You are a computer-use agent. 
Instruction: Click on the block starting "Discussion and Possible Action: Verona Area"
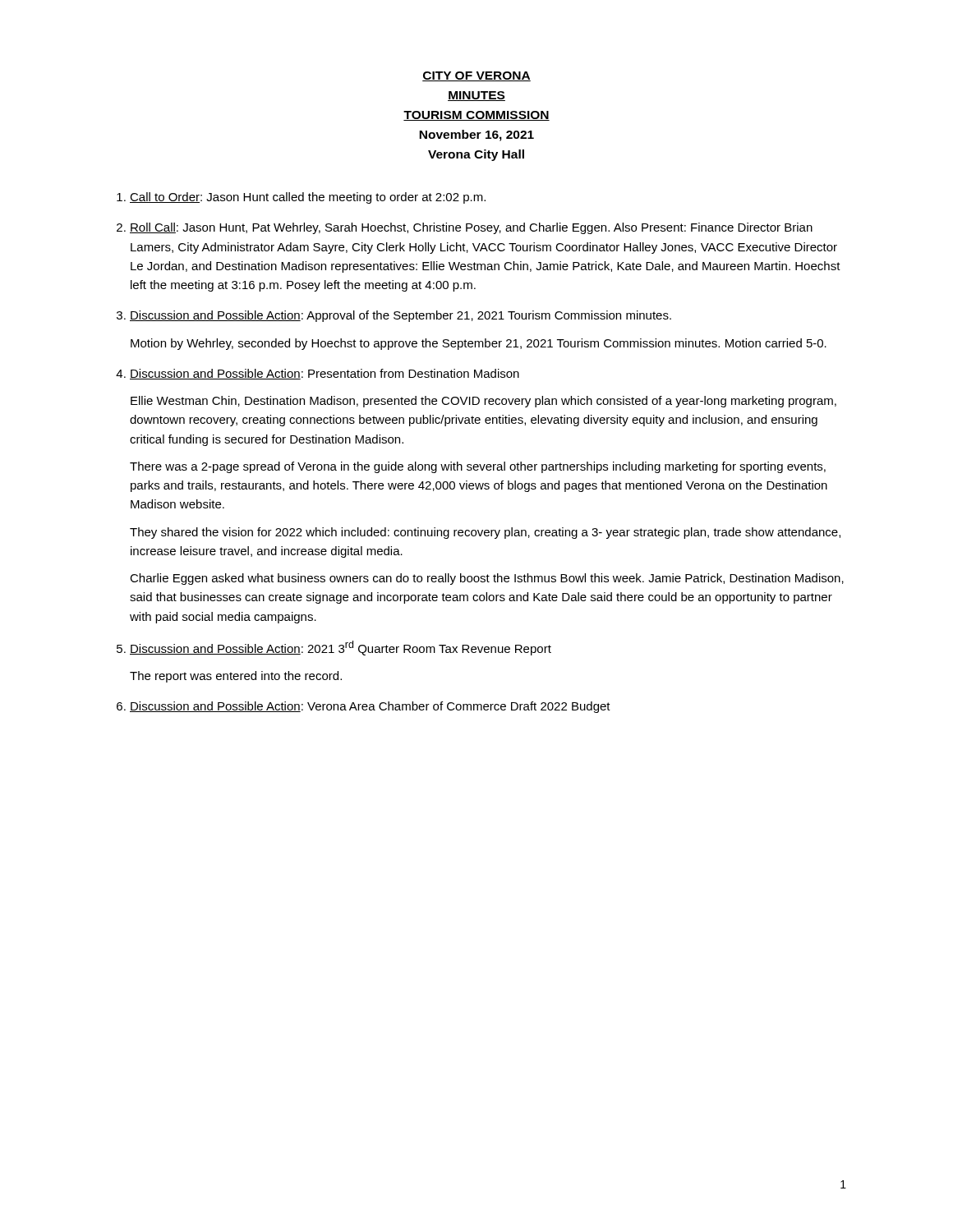click(x=370, y=706)
